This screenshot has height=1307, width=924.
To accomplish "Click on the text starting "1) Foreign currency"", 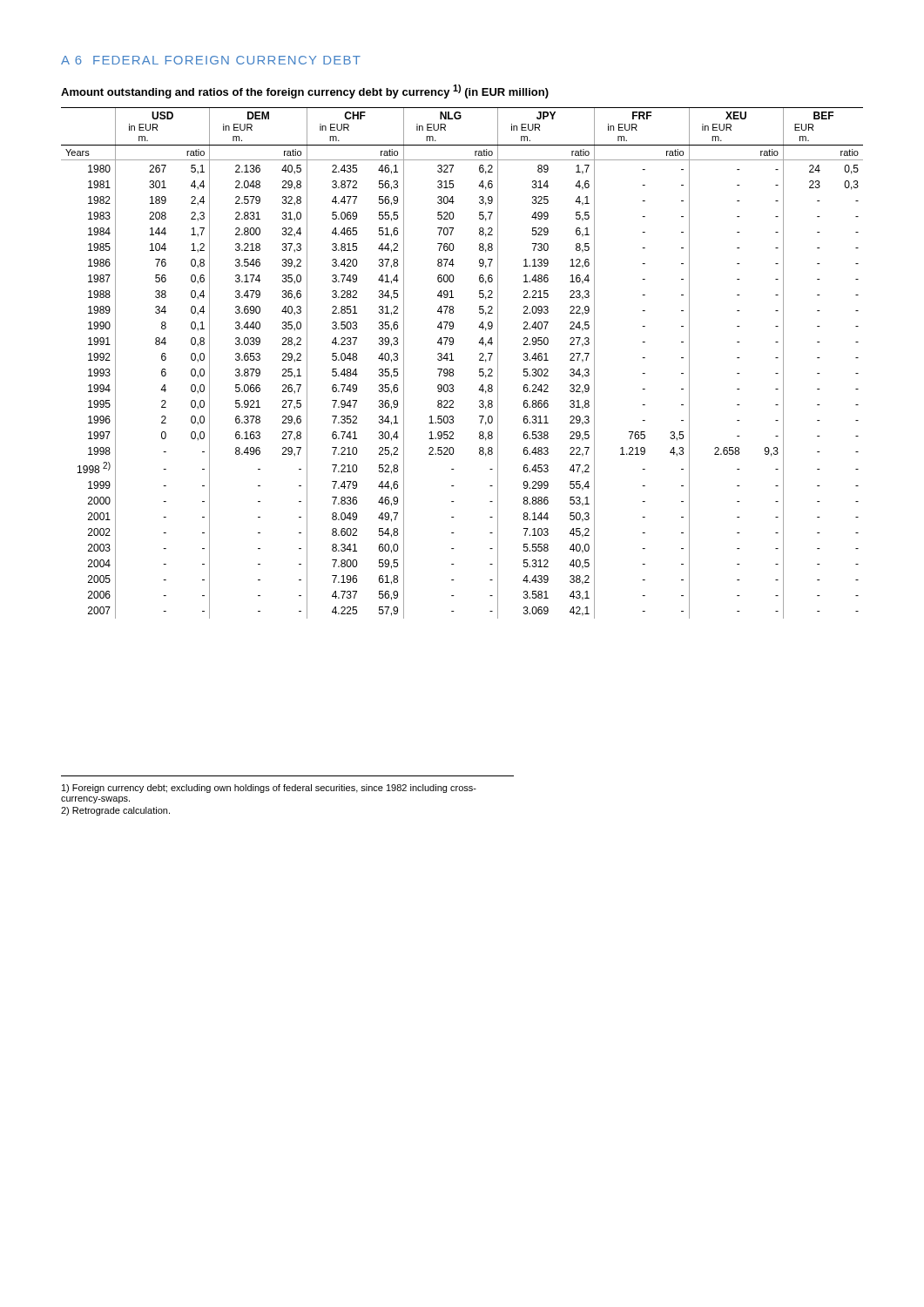I will coord(269,793).
